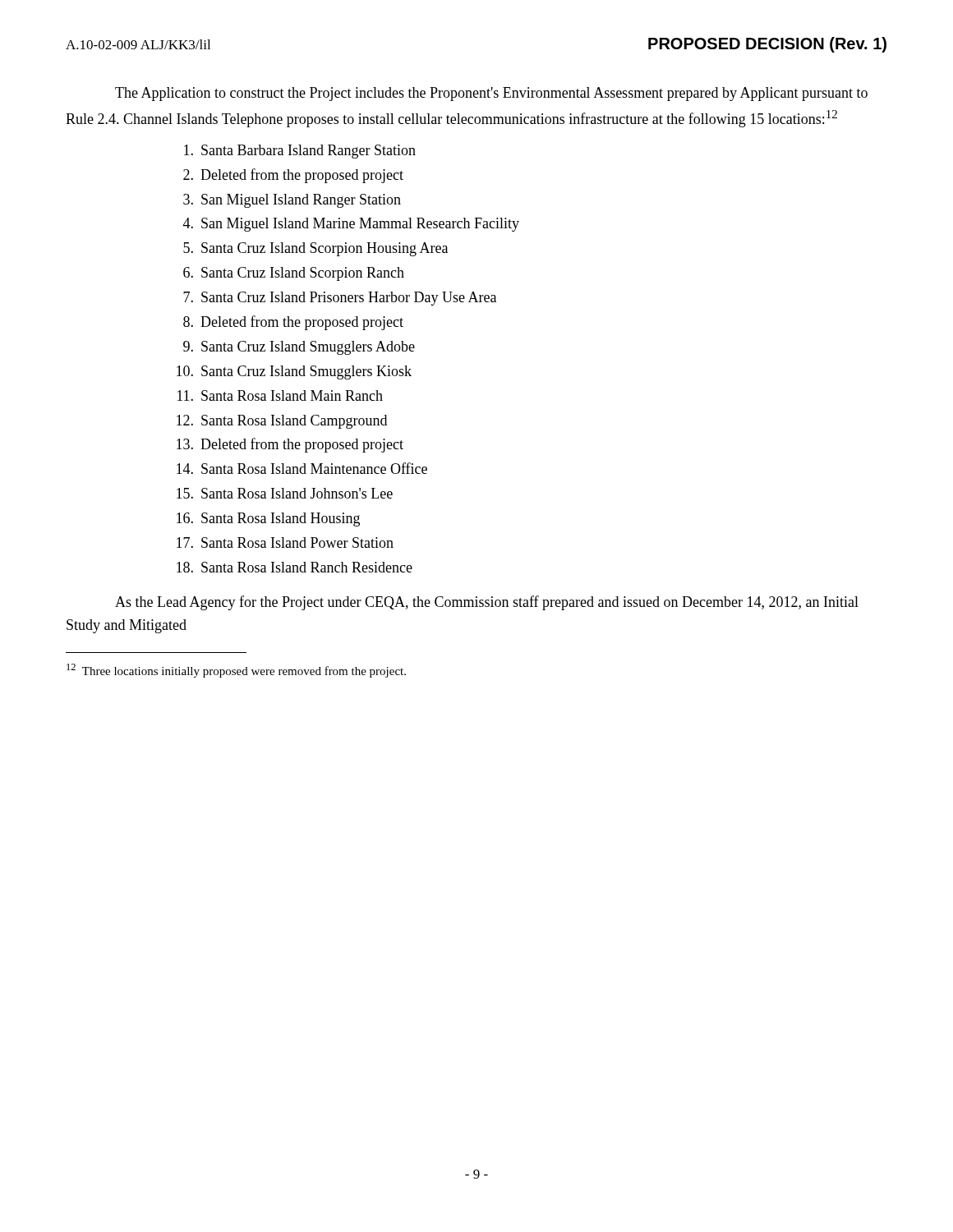953x1232 pixels.
Task: Find the list item that says "15. Santa Rosa Island Johnson's"
Action: [x=279, y=495]
